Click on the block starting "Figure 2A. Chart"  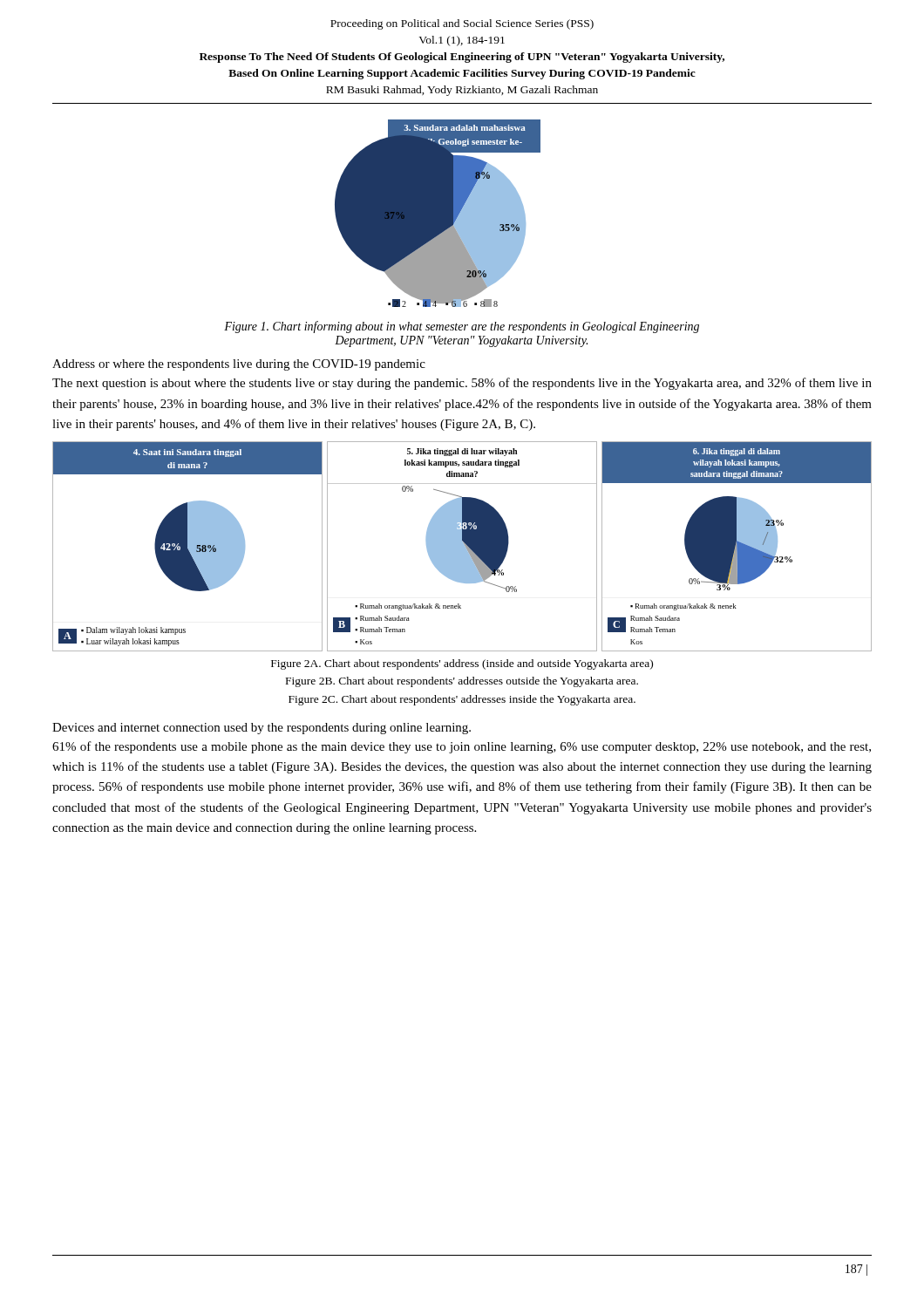tap(462, 681)
